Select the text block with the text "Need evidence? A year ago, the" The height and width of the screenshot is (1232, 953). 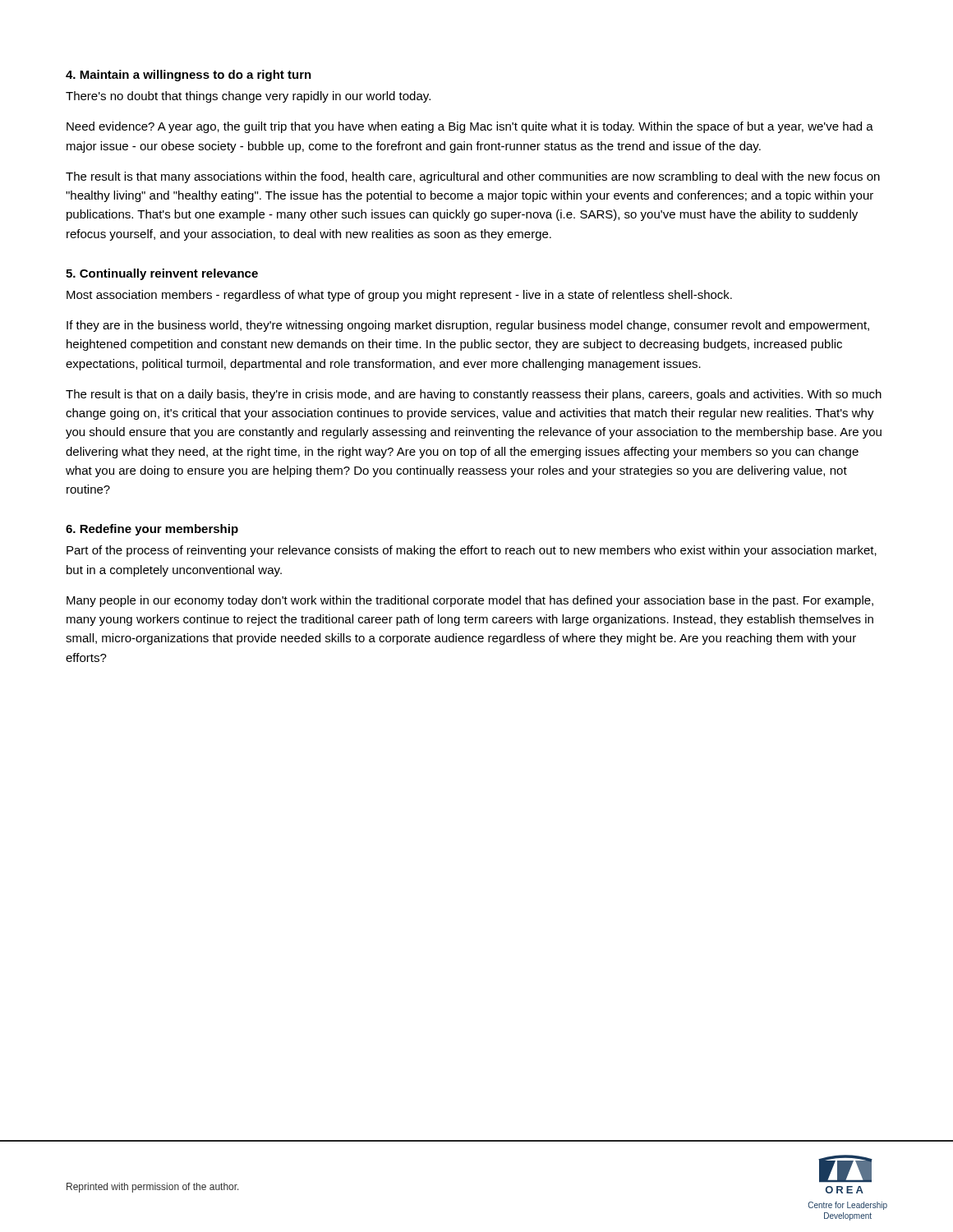click(x=469, y=136)
